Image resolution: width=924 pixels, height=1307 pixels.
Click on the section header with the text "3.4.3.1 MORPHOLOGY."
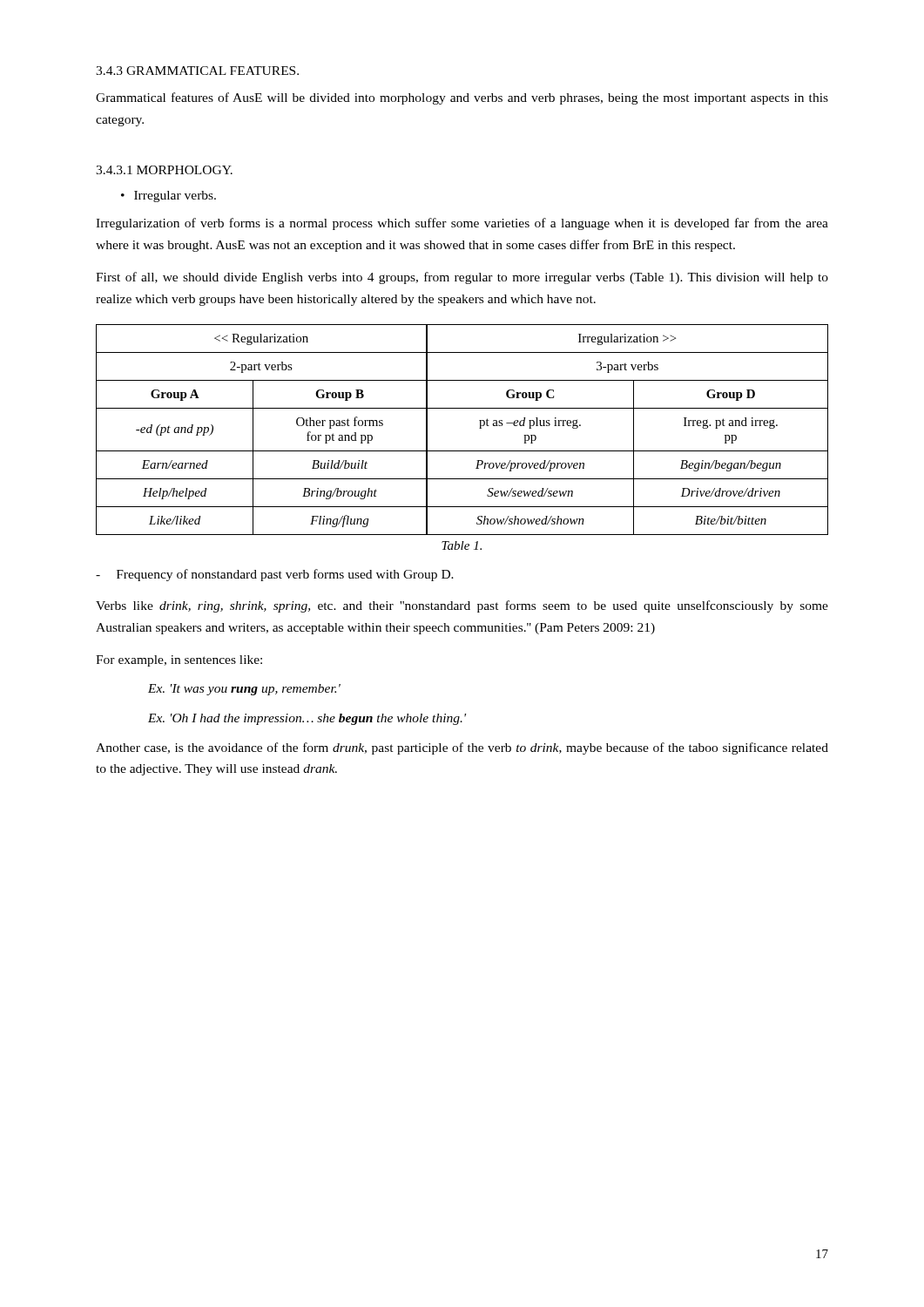coord(165,169)
